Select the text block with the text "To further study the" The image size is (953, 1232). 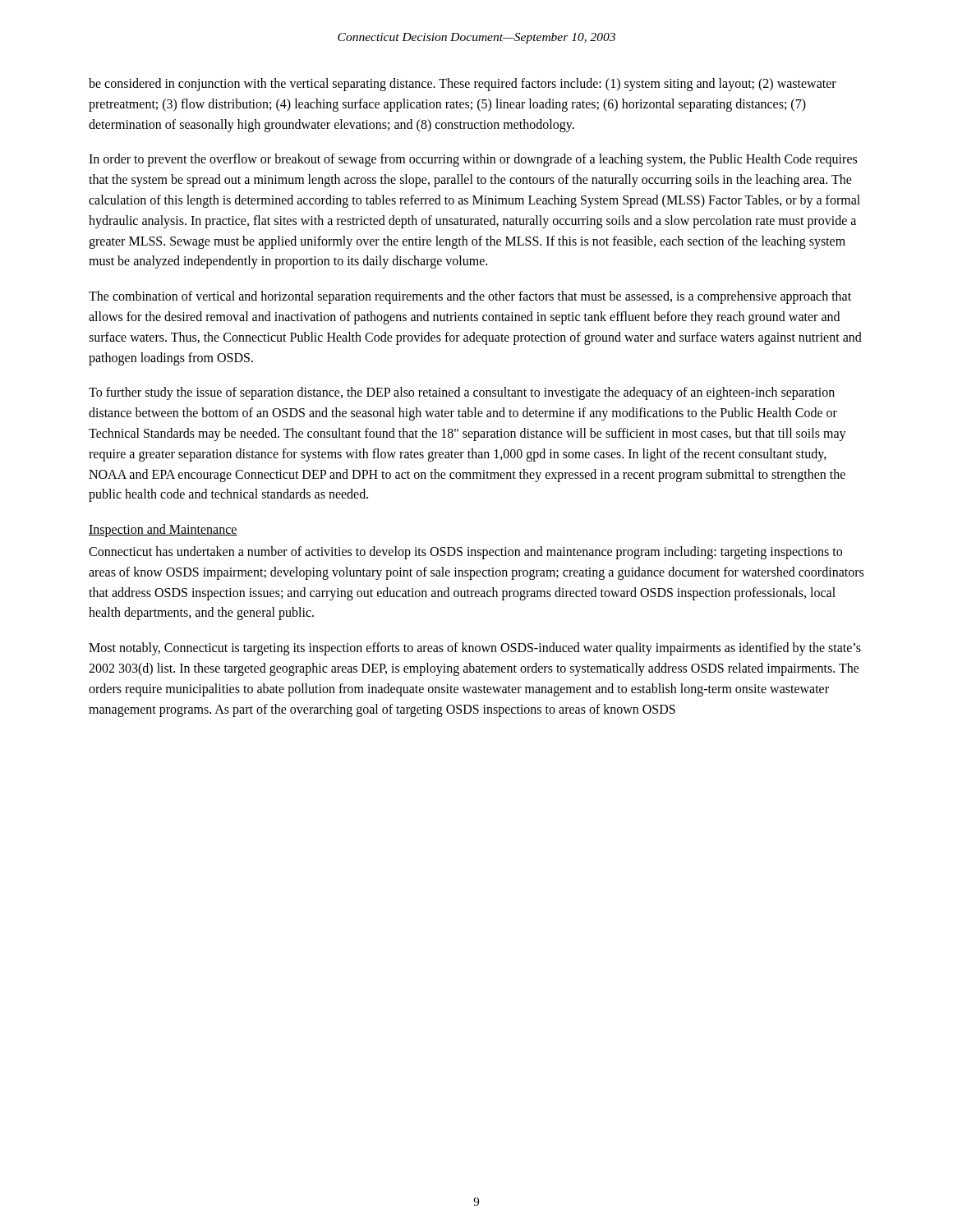click(x=467, y=443)
